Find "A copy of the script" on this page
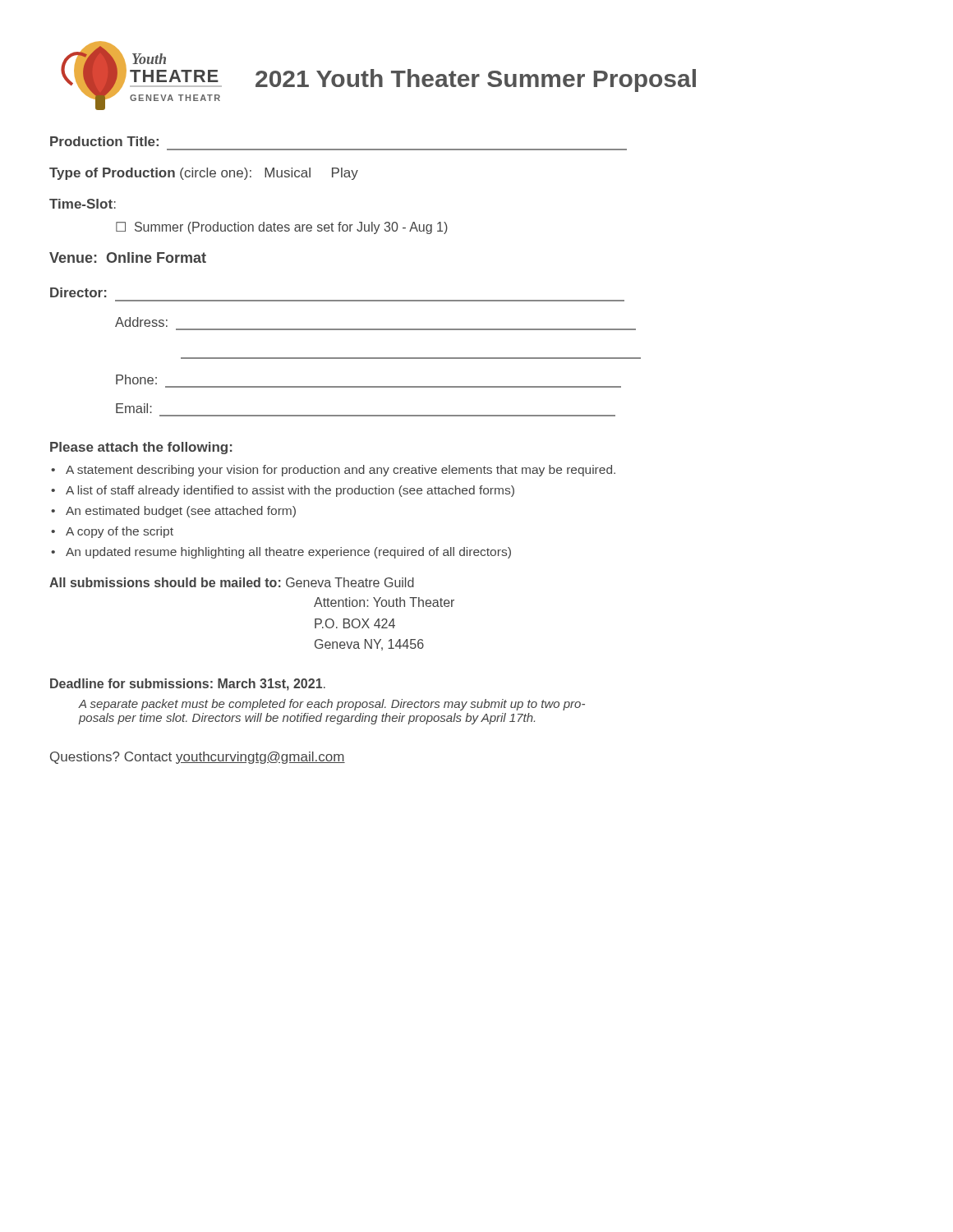953x1232 pixels. 120,531
